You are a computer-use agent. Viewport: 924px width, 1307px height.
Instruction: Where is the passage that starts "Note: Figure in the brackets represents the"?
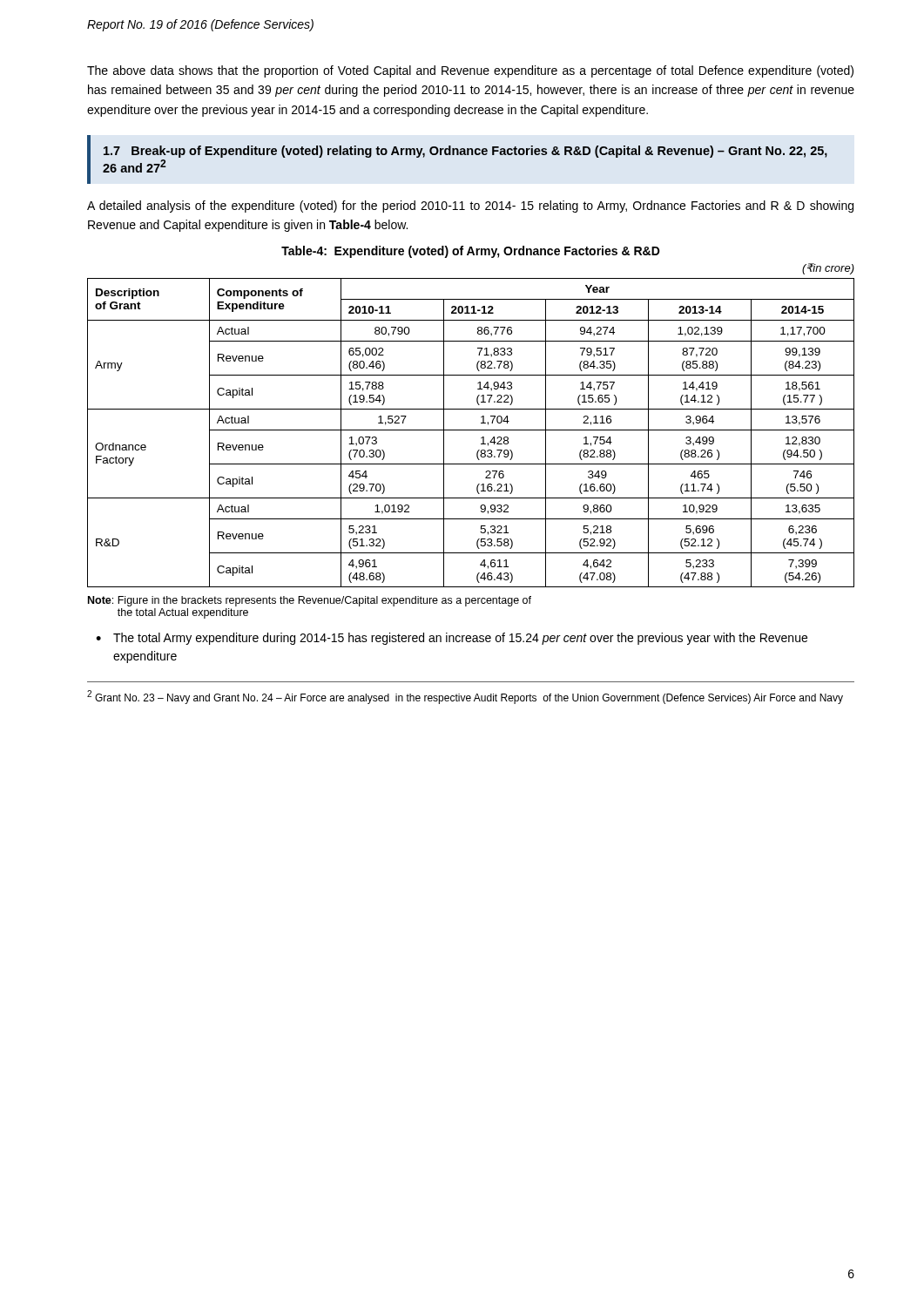tap(309, 606)
